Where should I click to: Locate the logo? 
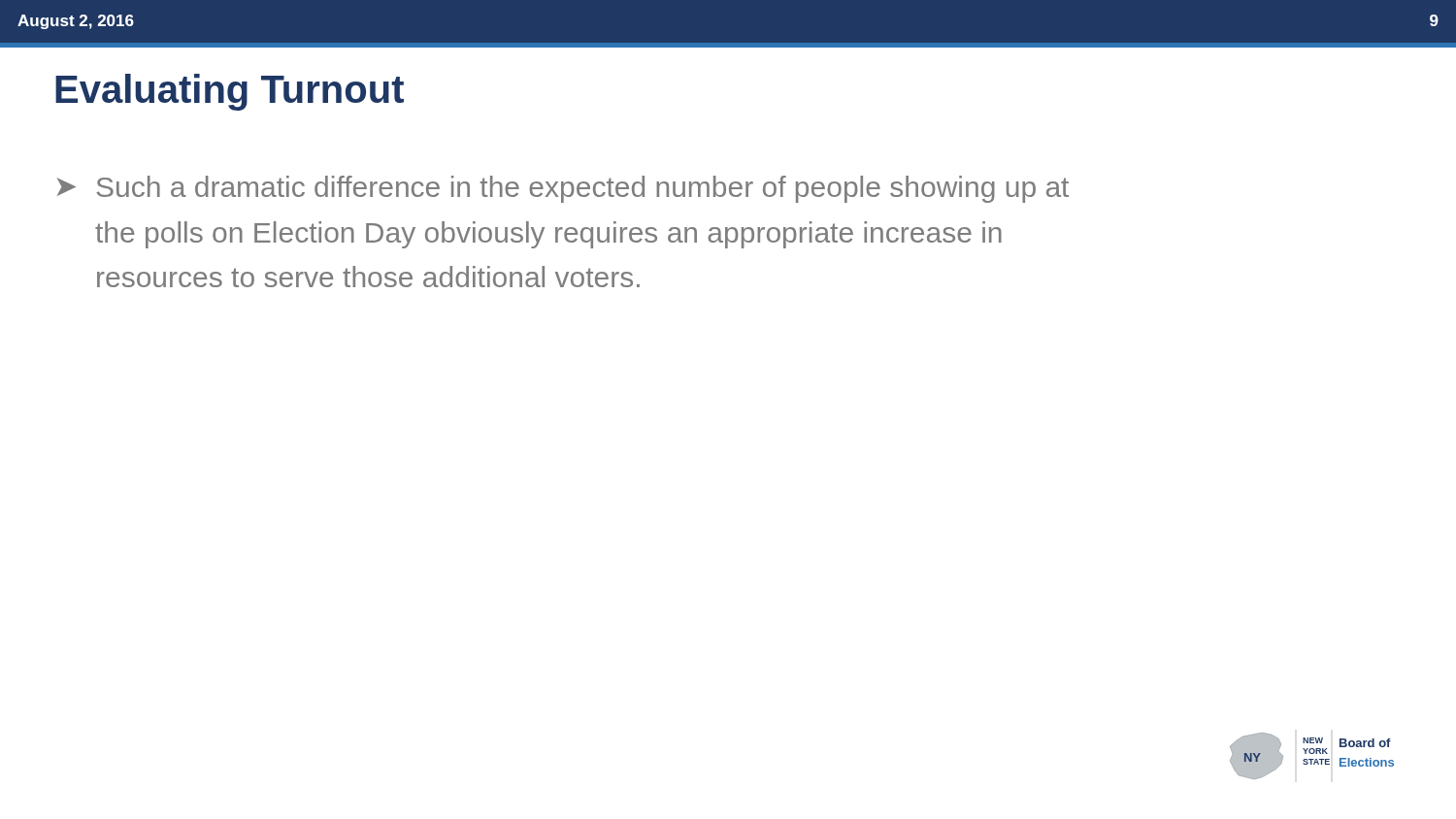coord(1315,756)
